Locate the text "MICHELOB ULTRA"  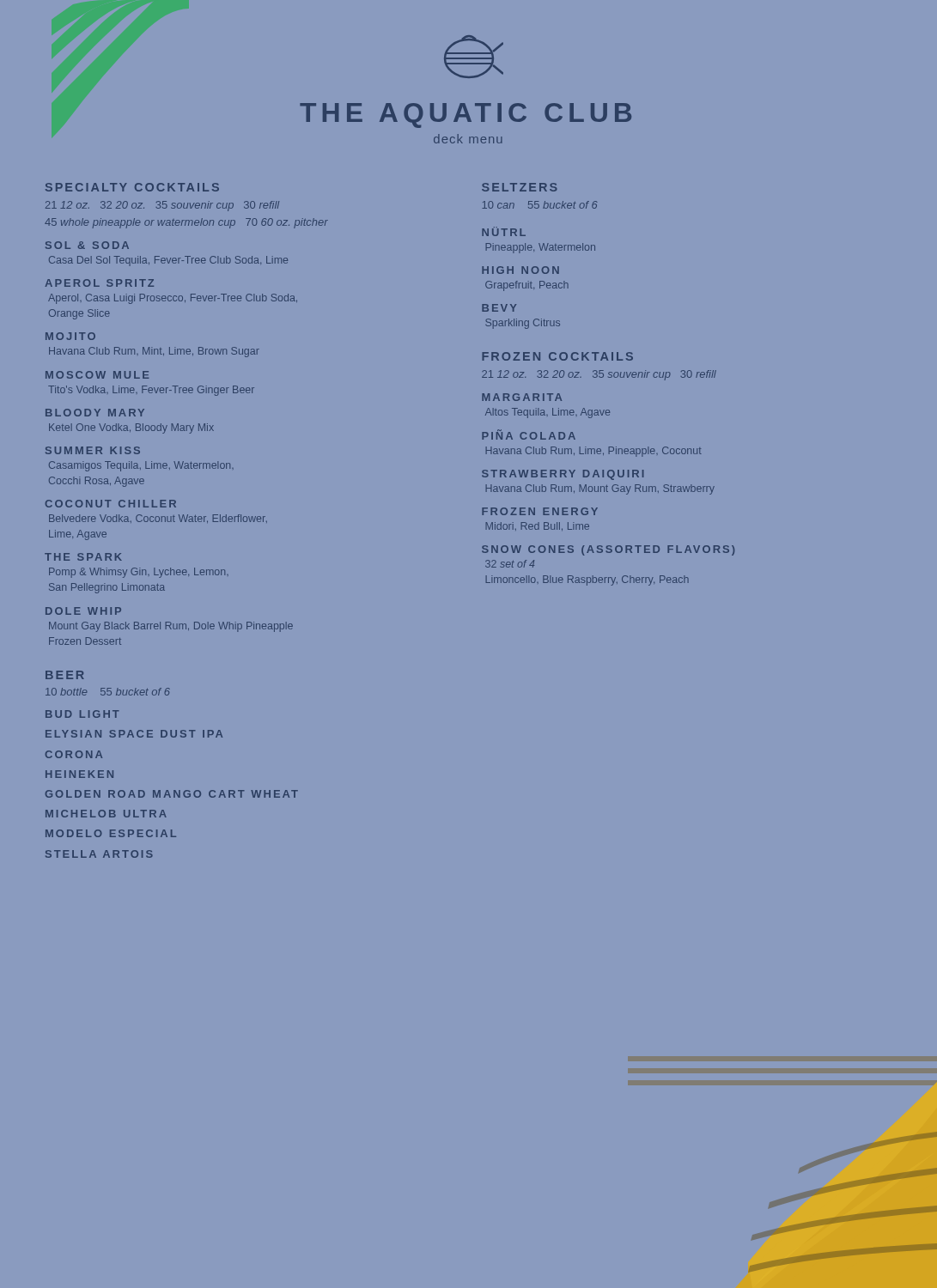(x=107, y=814)
